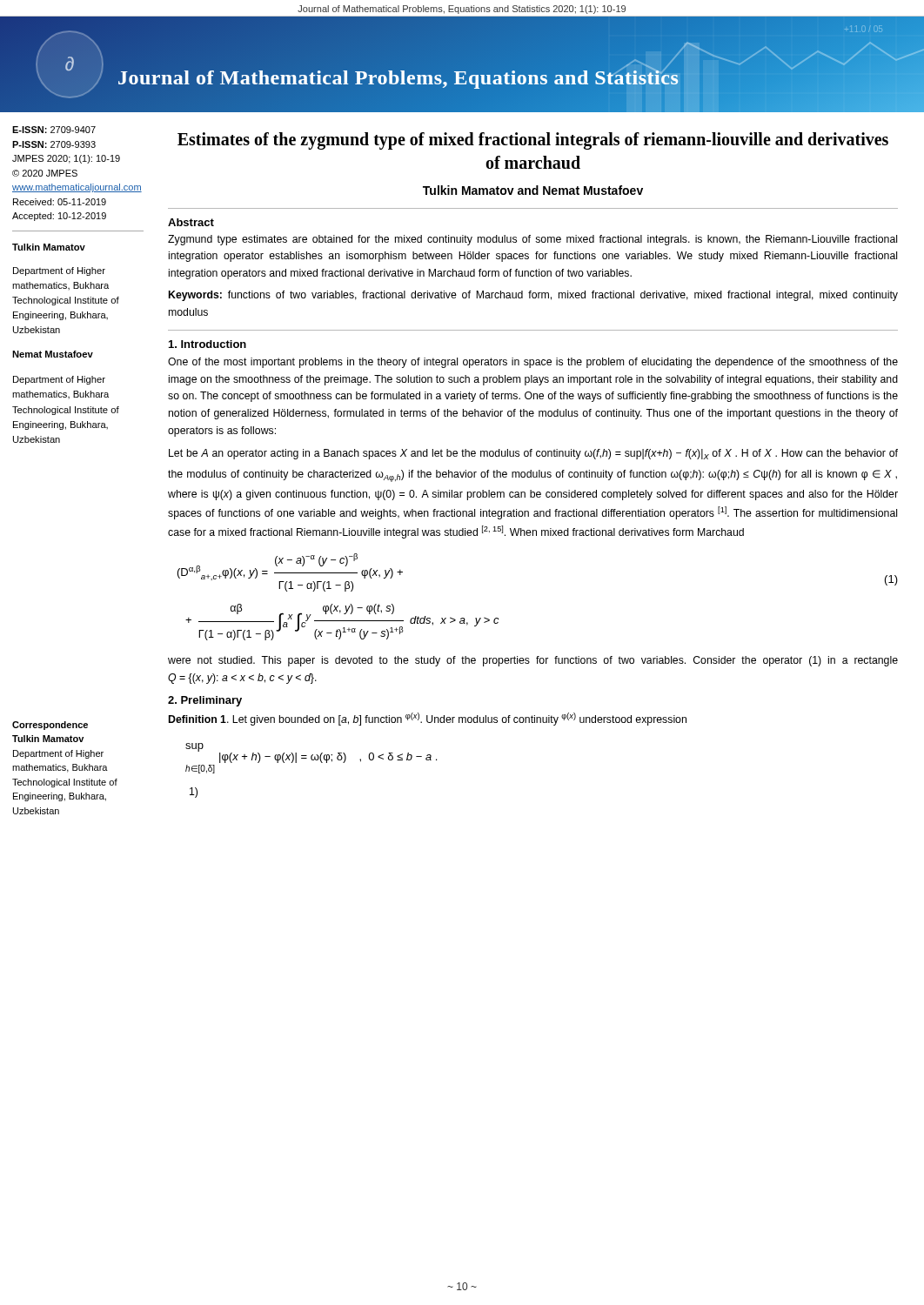Navigate to the passage starting "(Dα,βa+,c+φ)(x, y) = (x −"
This screenshot has height=1305, width=924.
pos(315,573)
